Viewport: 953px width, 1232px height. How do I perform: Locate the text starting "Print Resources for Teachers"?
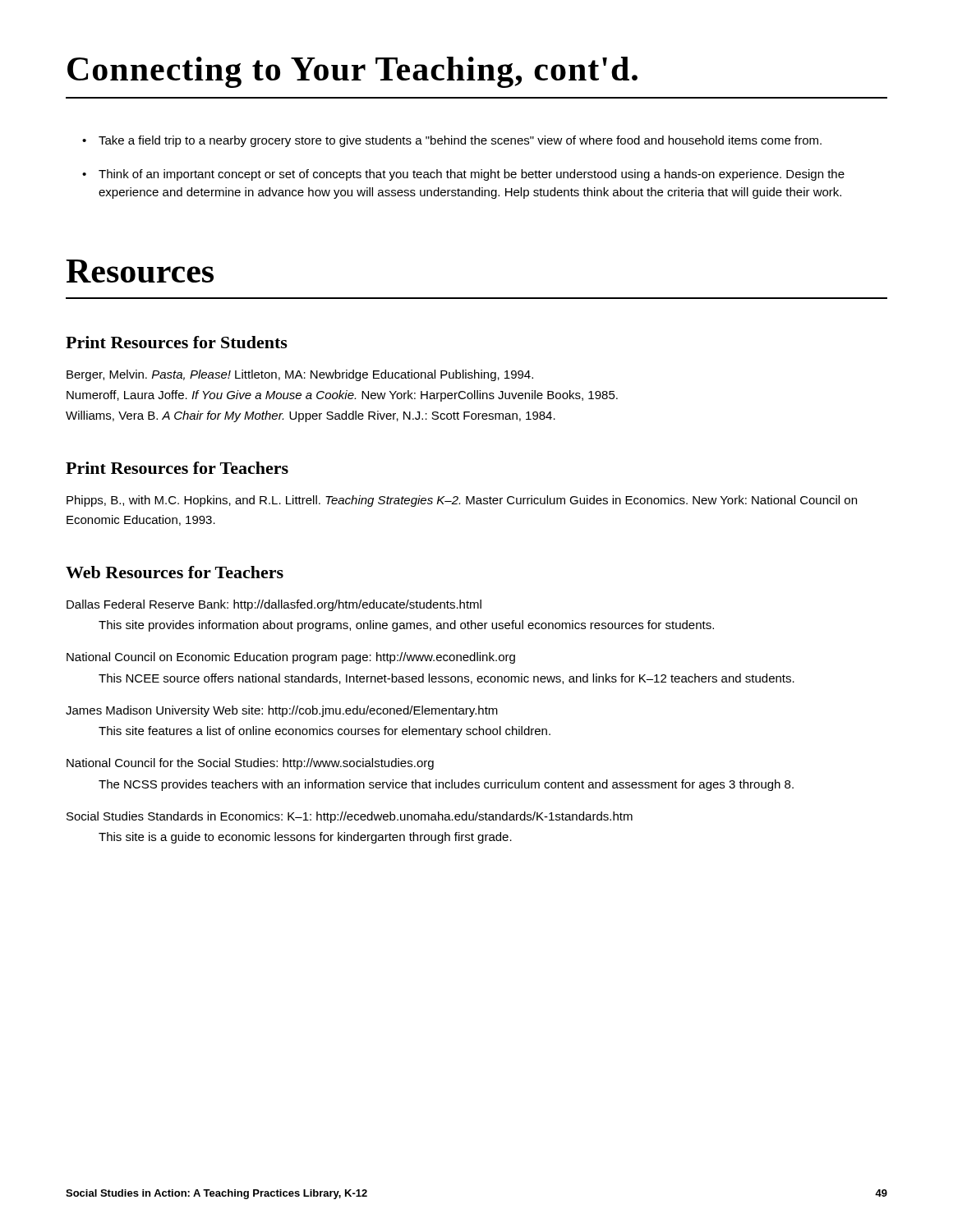pyautogui.click(x=177, y=468)
